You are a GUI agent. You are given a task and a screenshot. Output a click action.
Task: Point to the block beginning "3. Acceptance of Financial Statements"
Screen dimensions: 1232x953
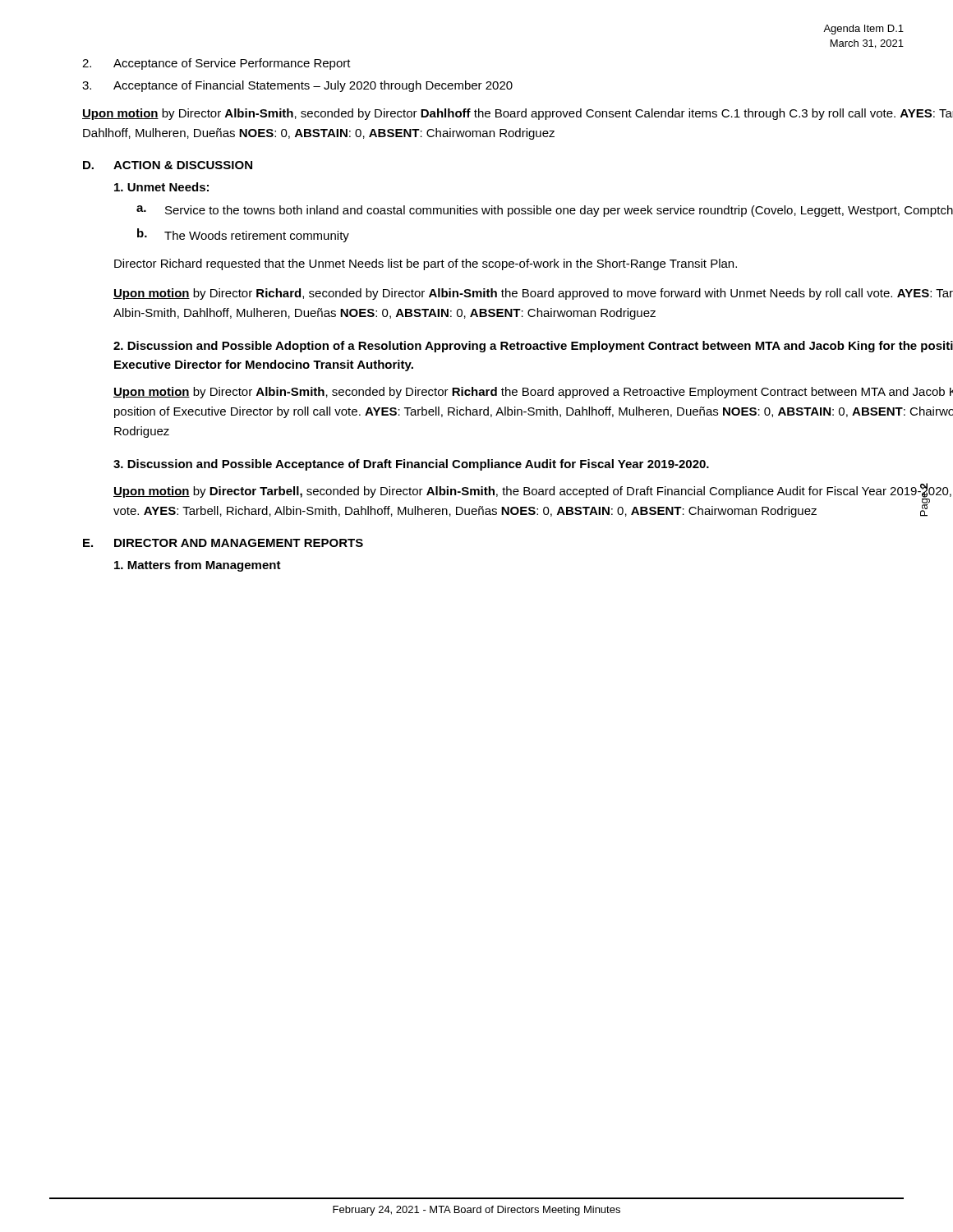tap(518, 85)
